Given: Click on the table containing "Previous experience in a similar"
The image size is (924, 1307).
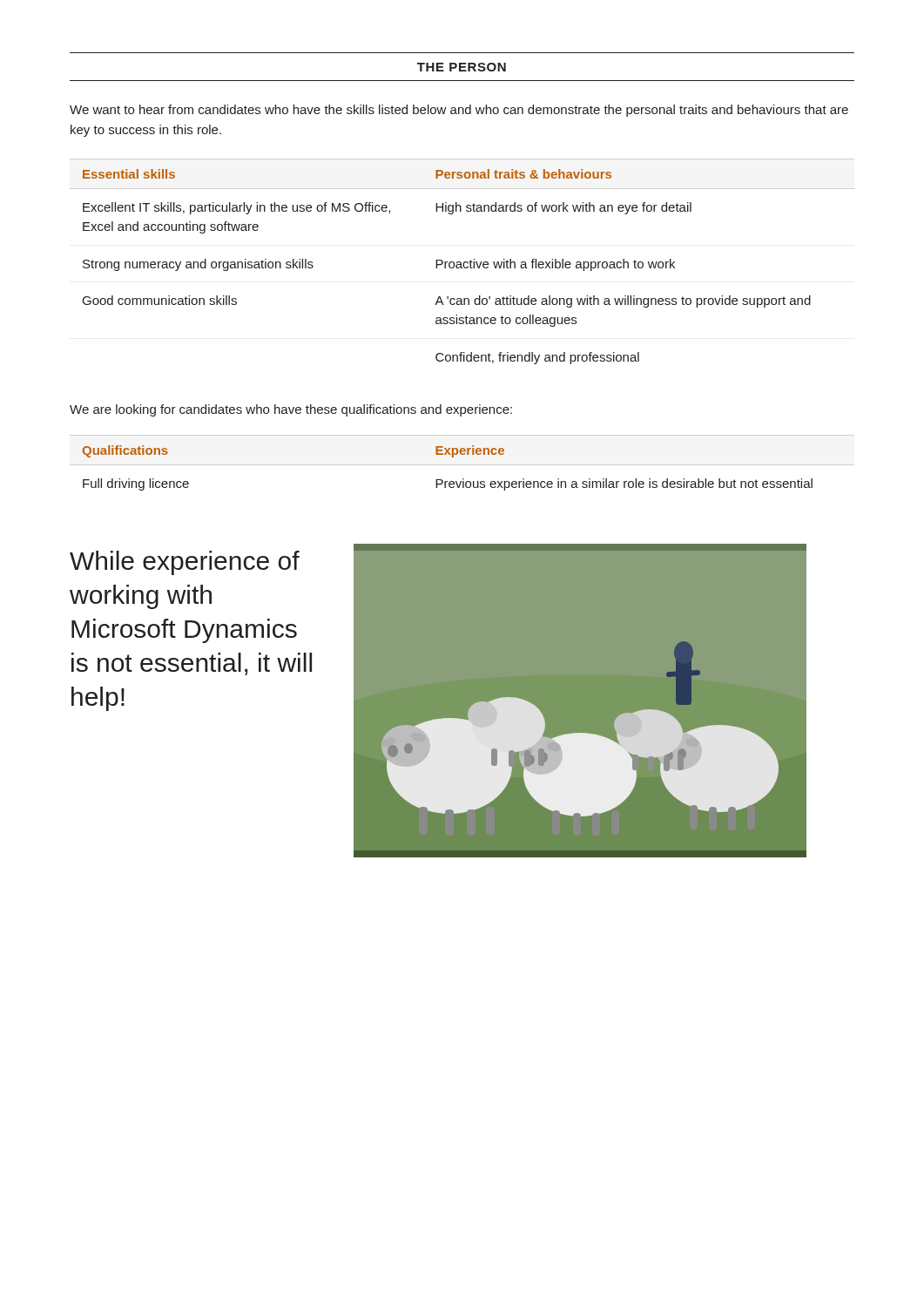Looking at the screenshot, I should pos(462,468).
